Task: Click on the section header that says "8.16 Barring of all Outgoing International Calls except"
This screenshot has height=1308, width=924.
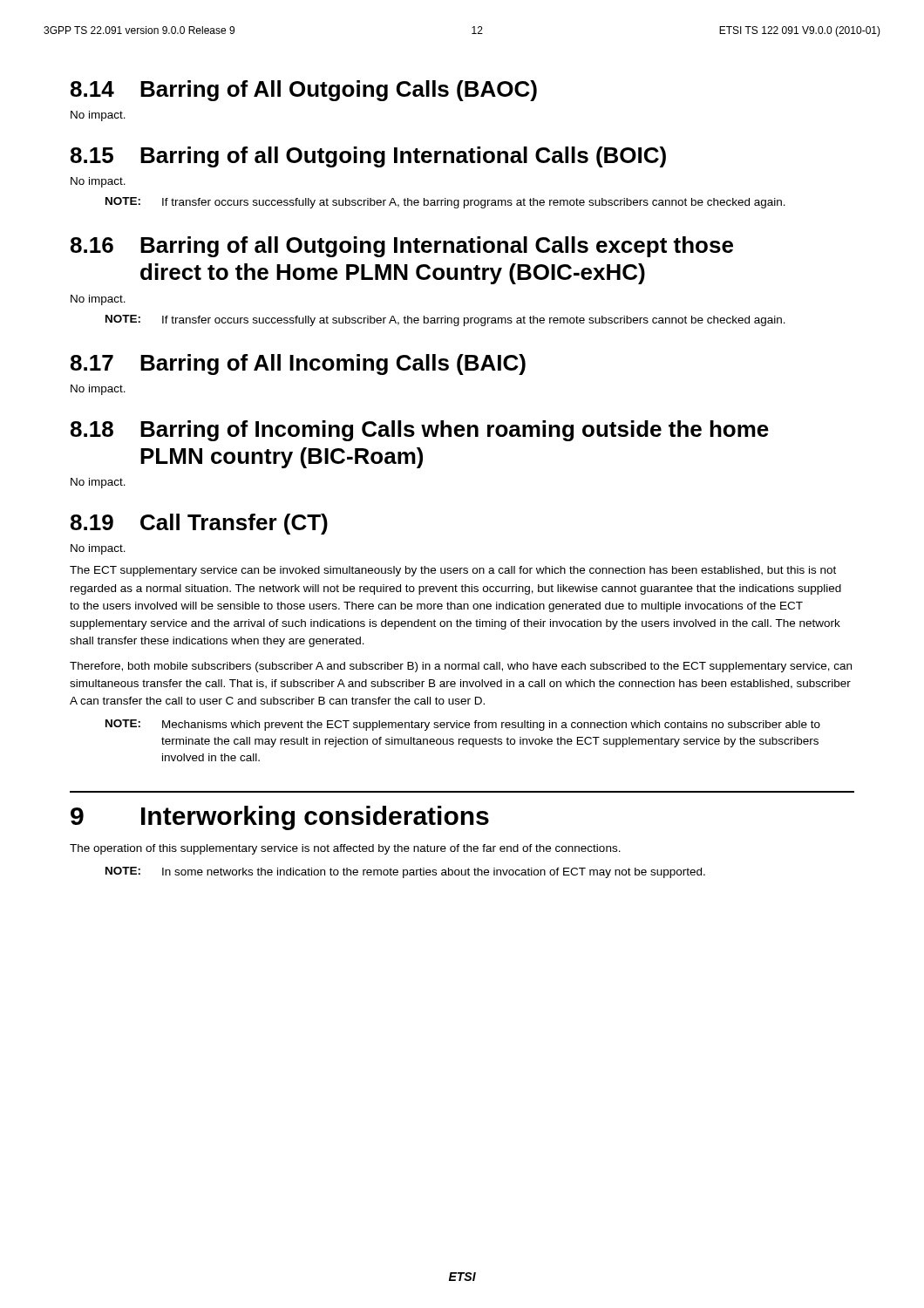Action: click(x=402, y=259)
